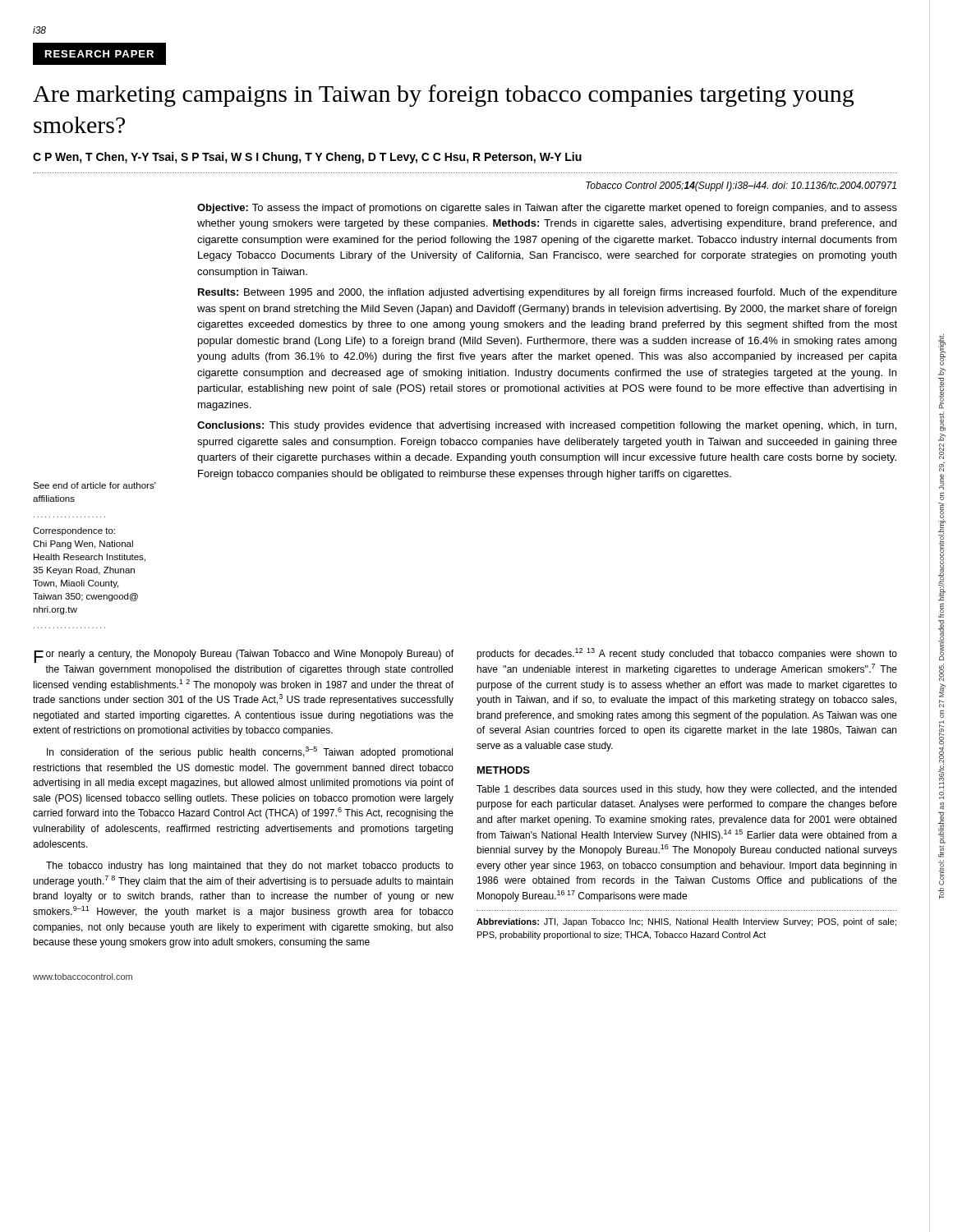Locate the title
Image resolution: width=953 pixels, height=1232 pixels.
click(x=444, y=109)
